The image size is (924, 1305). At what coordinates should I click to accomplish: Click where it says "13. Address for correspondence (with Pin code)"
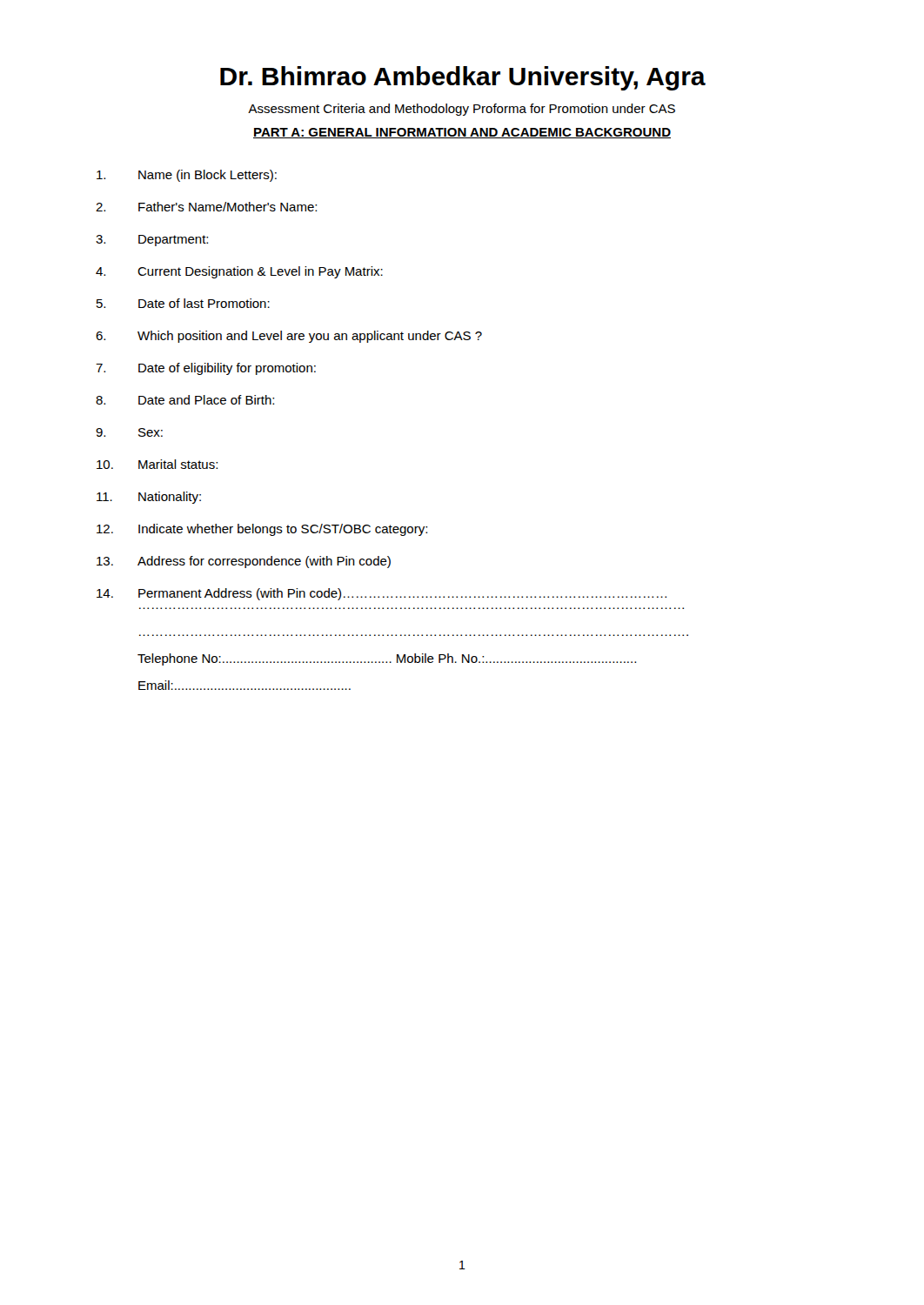coord(244,562)
